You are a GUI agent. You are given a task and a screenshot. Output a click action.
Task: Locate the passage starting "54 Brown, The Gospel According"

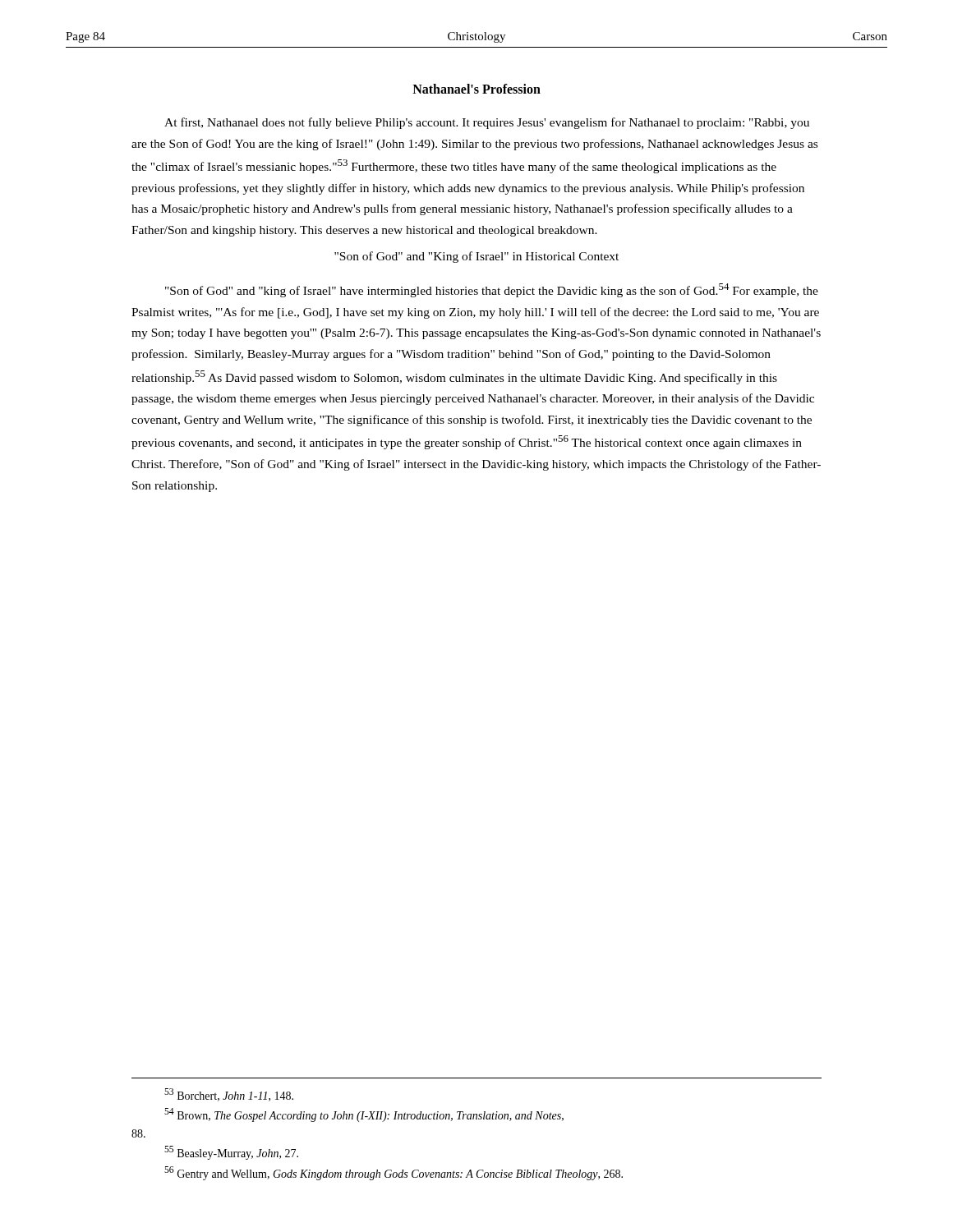pyautogui.click(x=364, y=1114)
